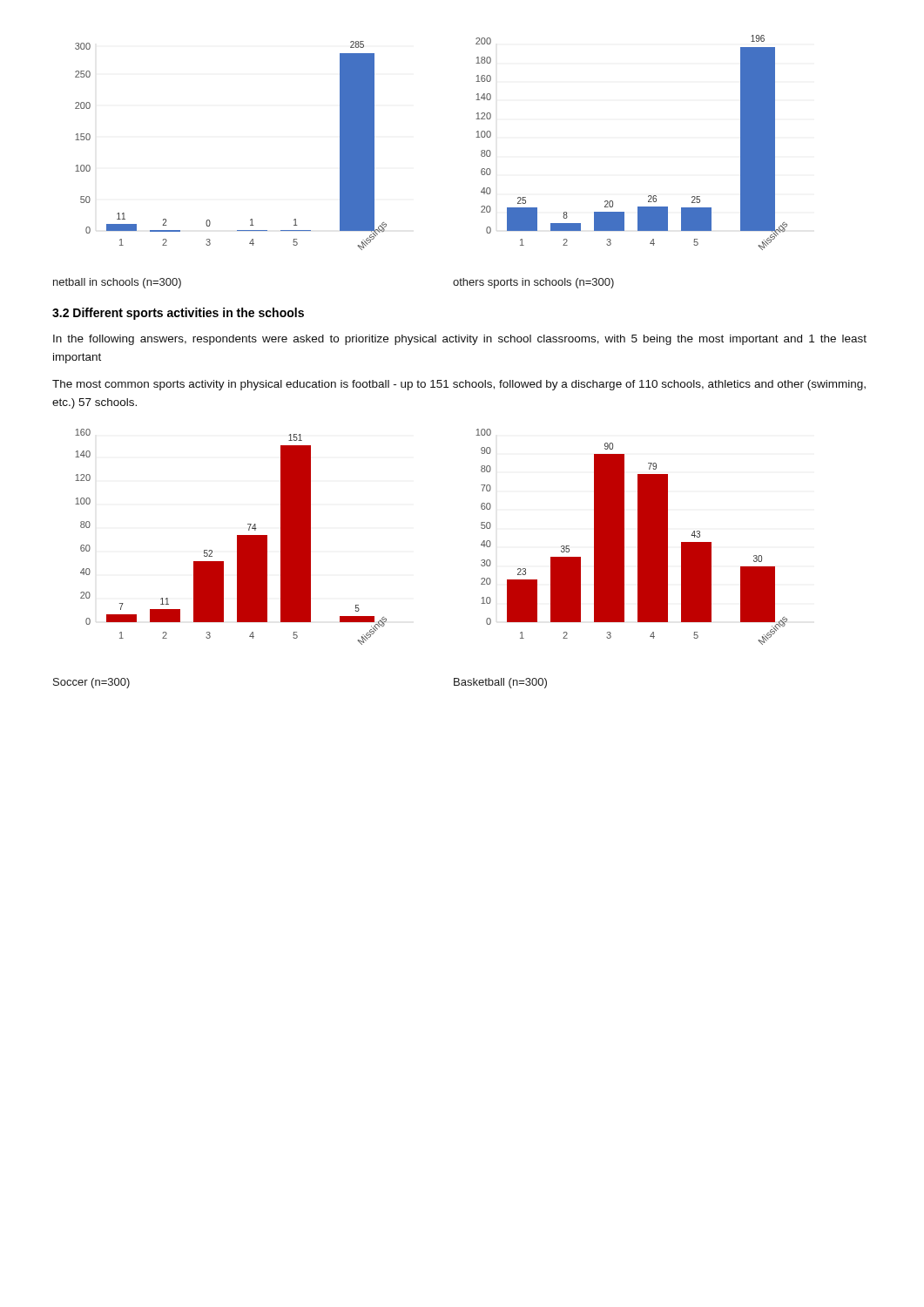Locate the block of text that opens with "The most common sports activity in"

coord(459,393)
